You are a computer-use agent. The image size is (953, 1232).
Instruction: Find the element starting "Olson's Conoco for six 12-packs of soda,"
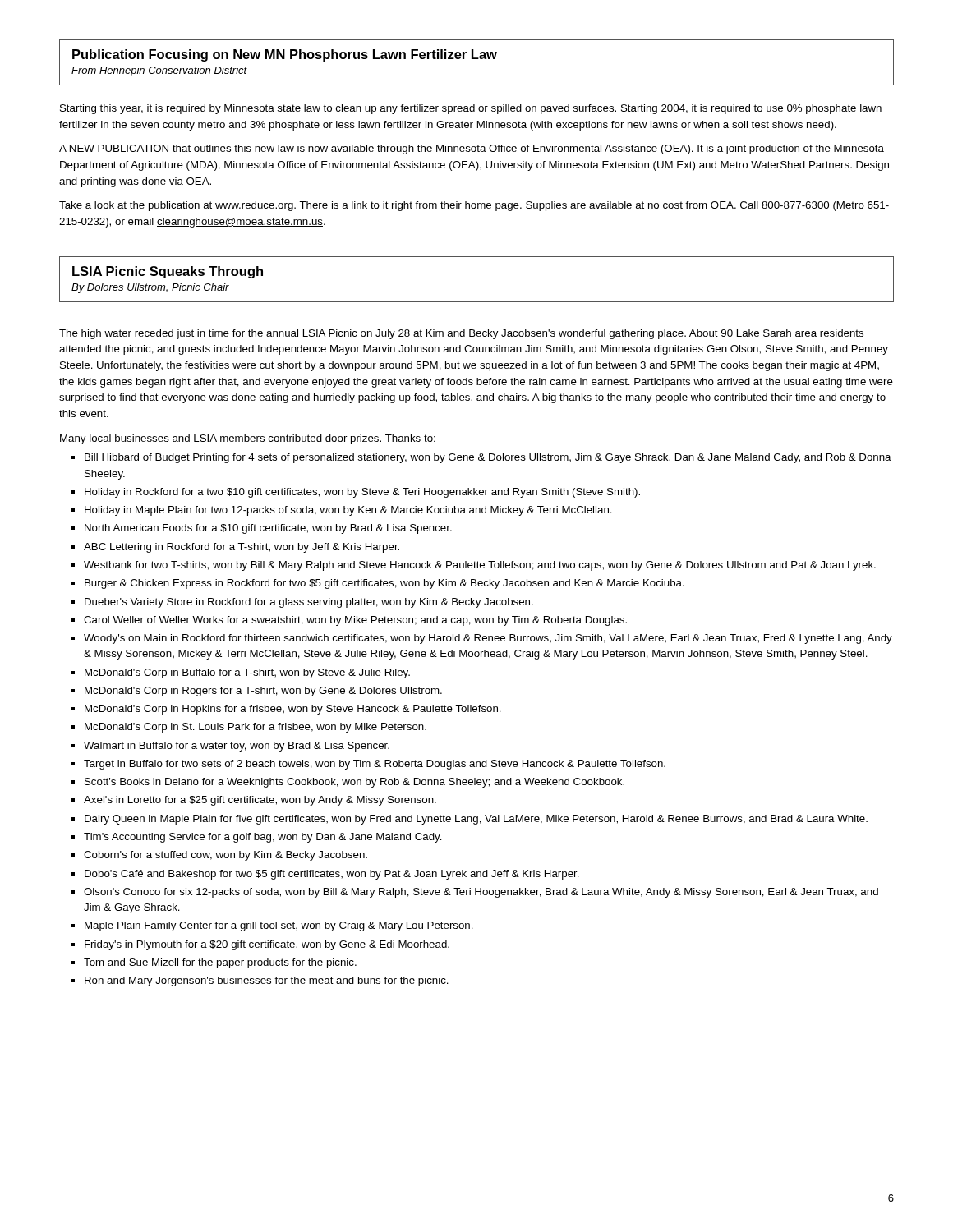[481, 899]
